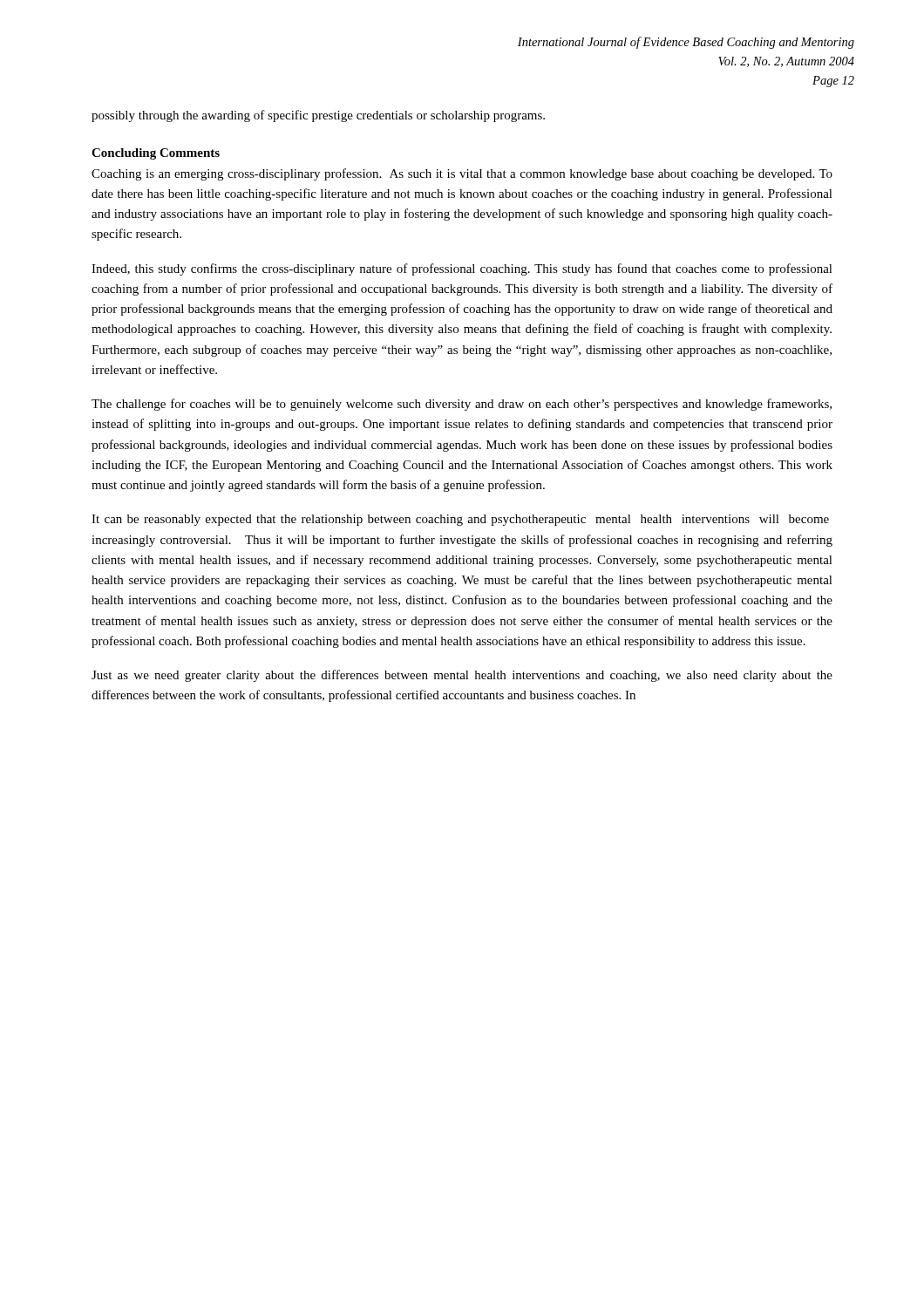Locate the text "Concluding Comments"
This screenshot has height=1308, width=924.
[x=156, y=152]
